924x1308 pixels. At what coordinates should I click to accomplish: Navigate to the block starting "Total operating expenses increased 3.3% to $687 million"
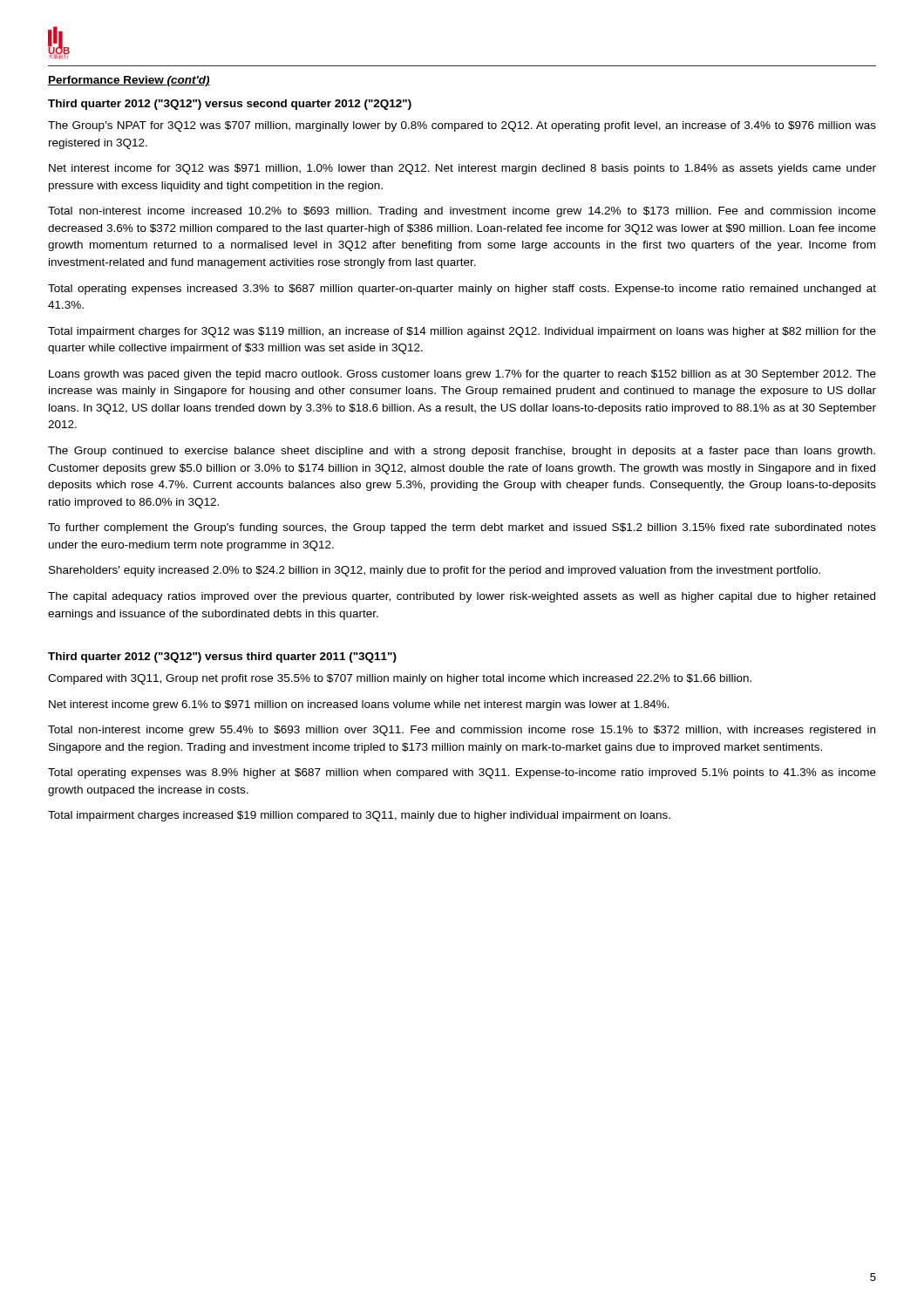pyautogui.click(x=462, y=296)
